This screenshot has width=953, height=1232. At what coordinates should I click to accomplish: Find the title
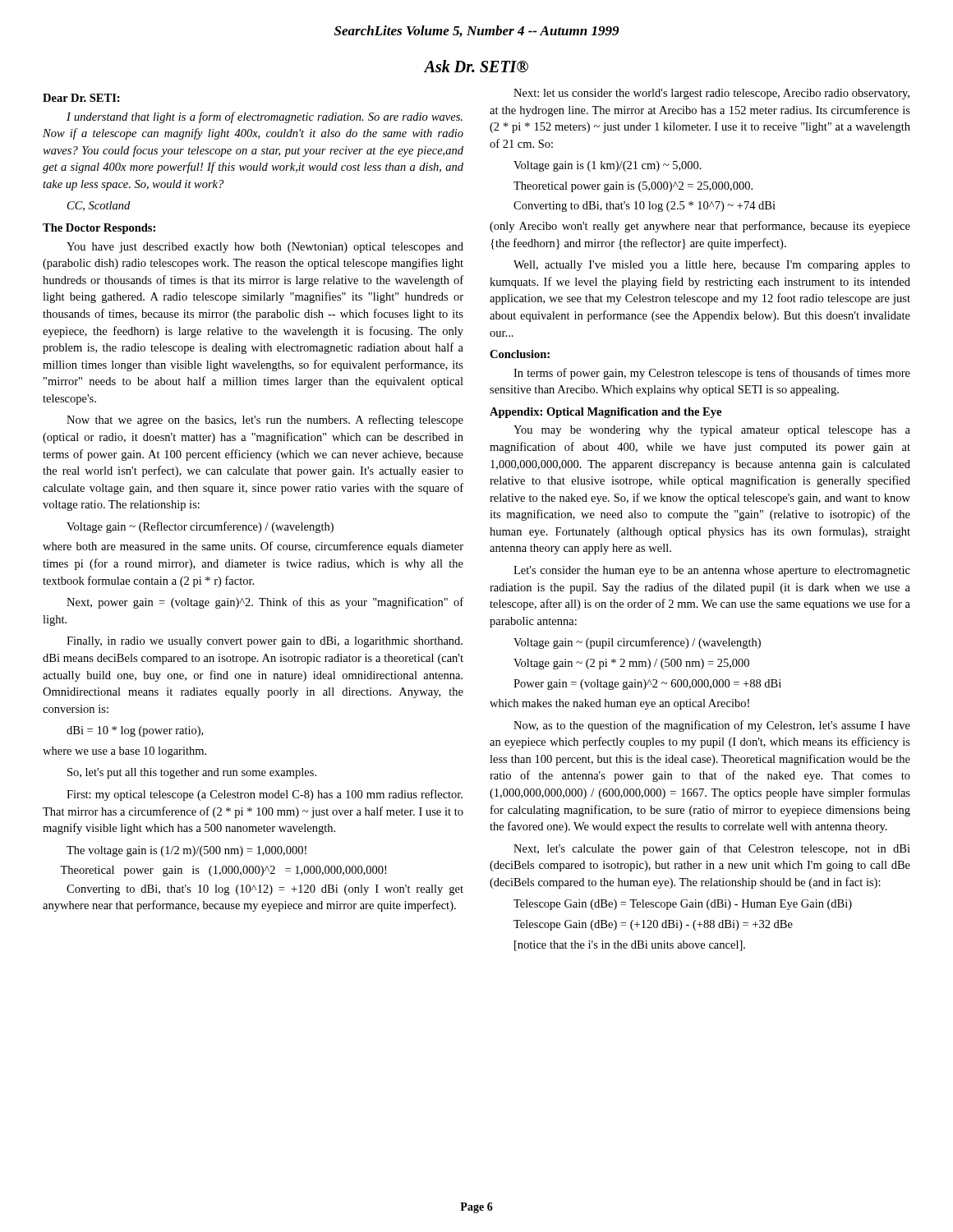click(x=476, y=67)
